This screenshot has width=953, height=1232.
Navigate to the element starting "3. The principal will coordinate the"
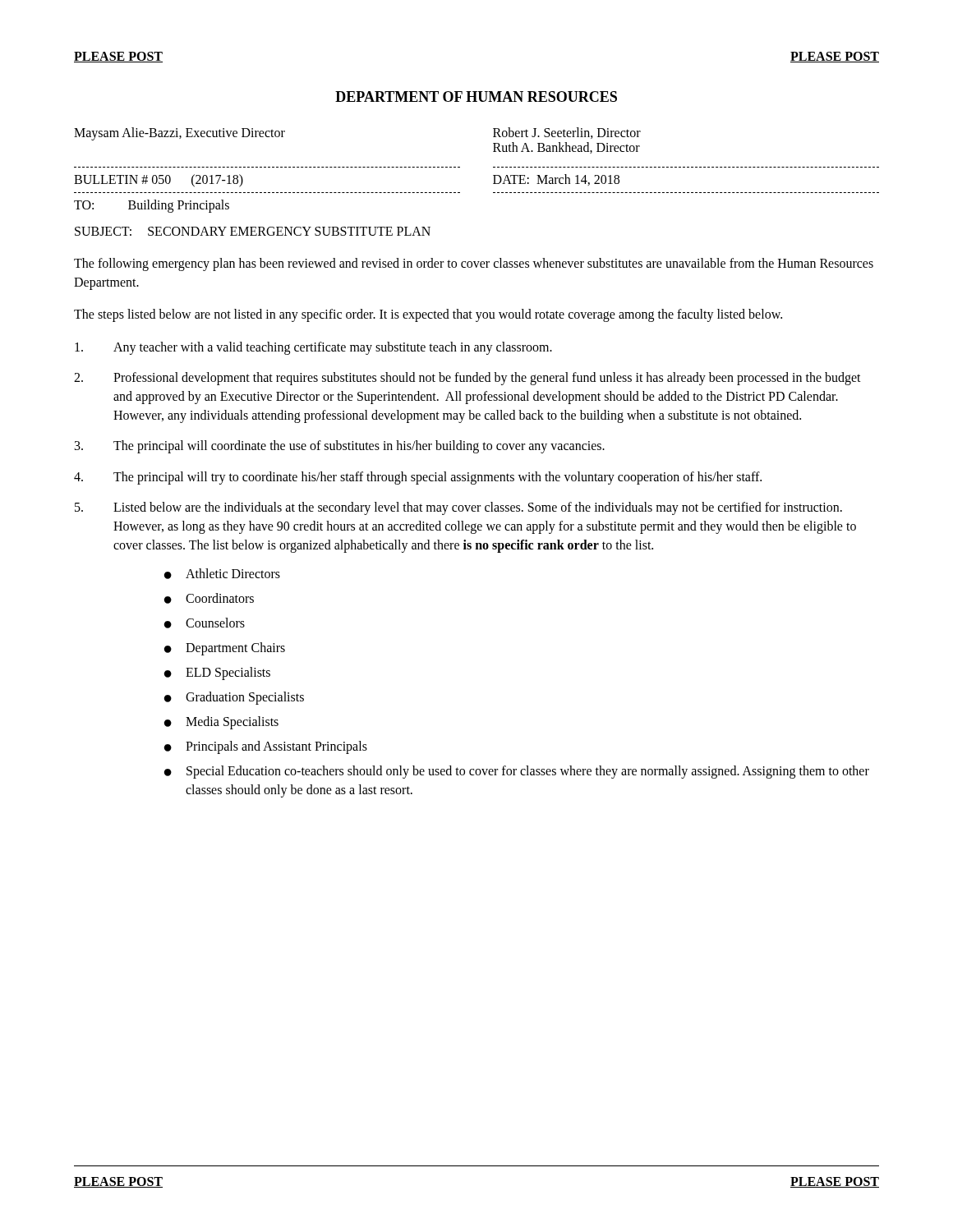476,446
